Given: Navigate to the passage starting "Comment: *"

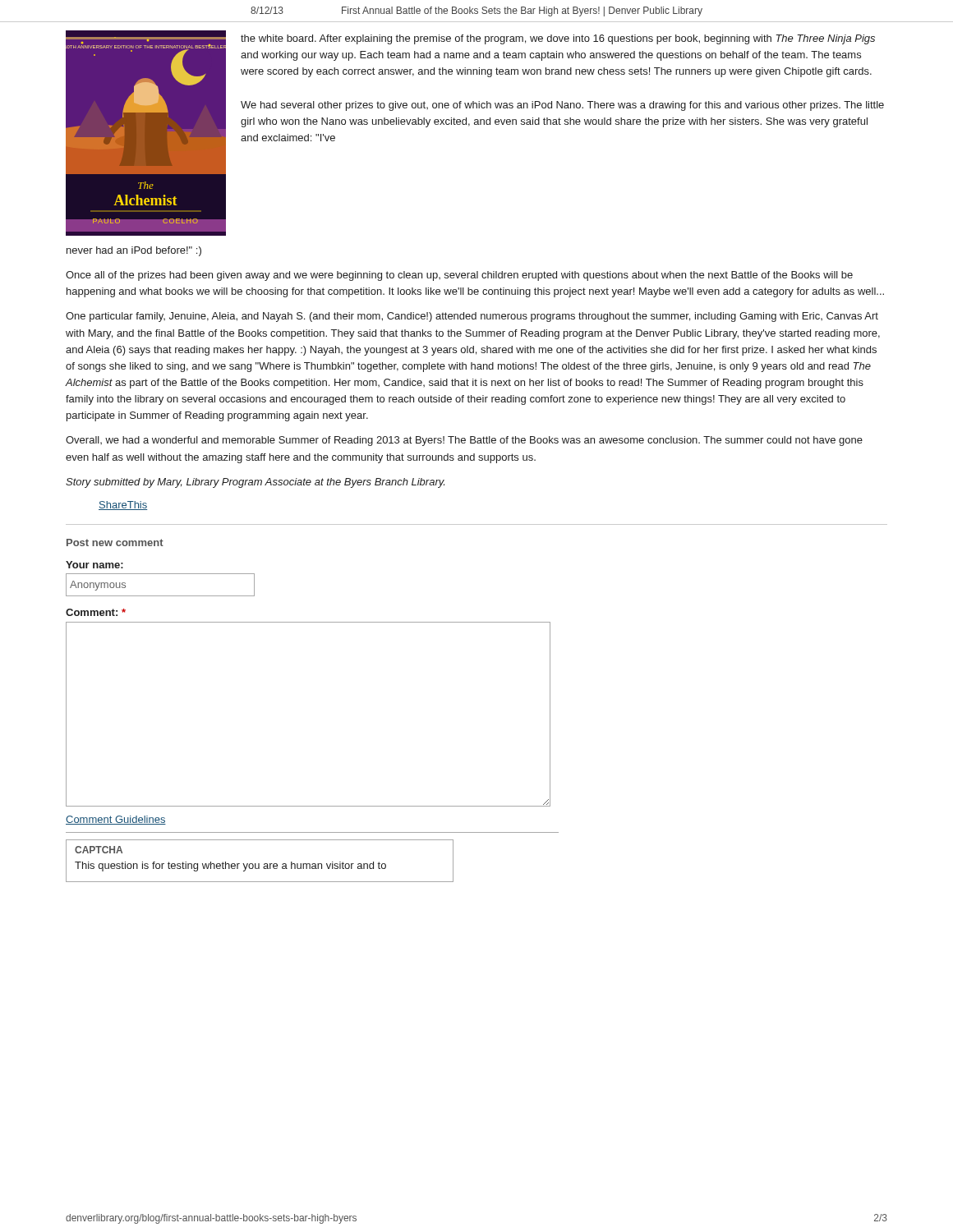Looking at the screenshot, I should [96, 612].
